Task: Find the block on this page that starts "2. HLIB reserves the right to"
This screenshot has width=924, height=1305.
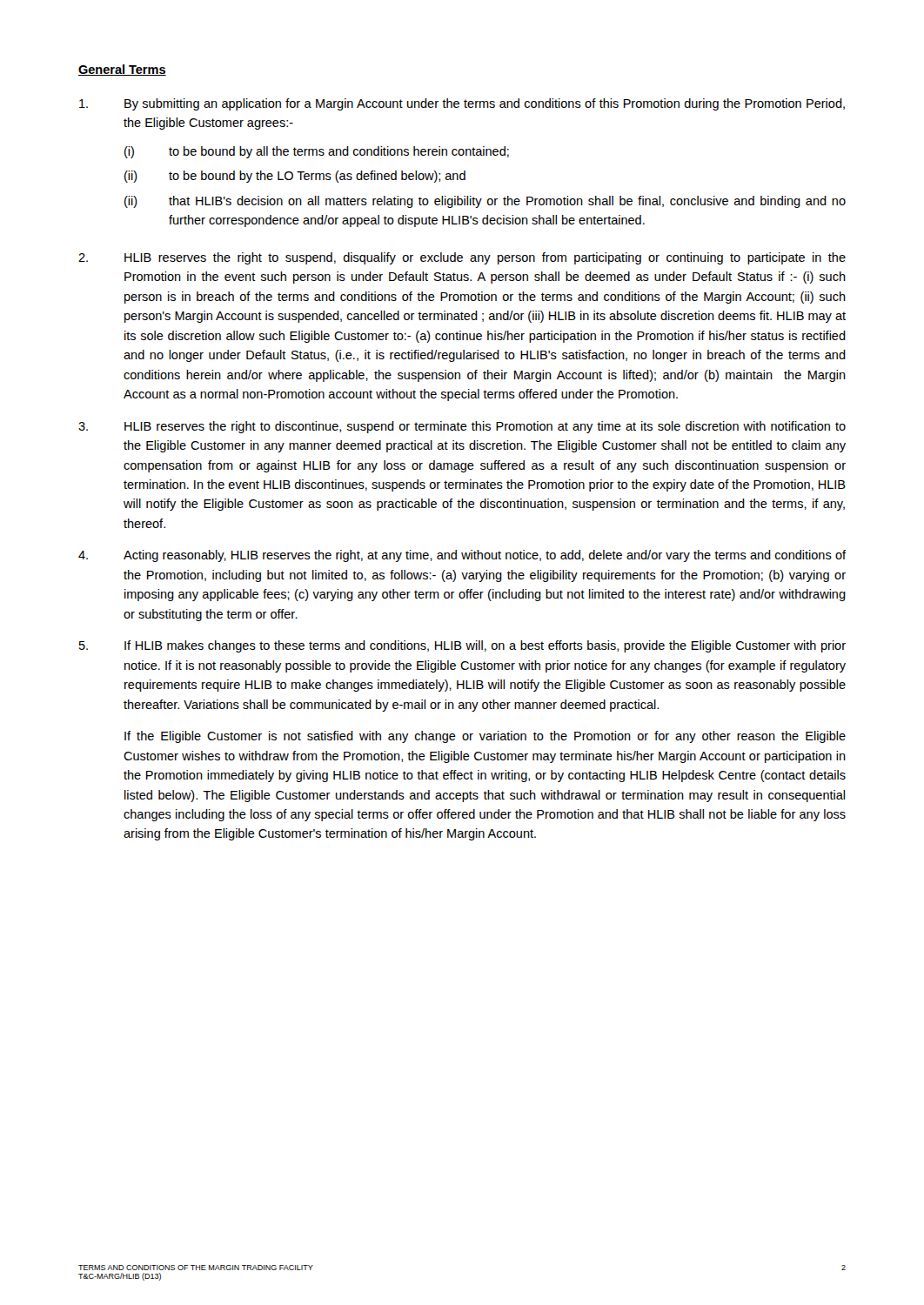Action: pyautogui.click(x=462, y=326)
